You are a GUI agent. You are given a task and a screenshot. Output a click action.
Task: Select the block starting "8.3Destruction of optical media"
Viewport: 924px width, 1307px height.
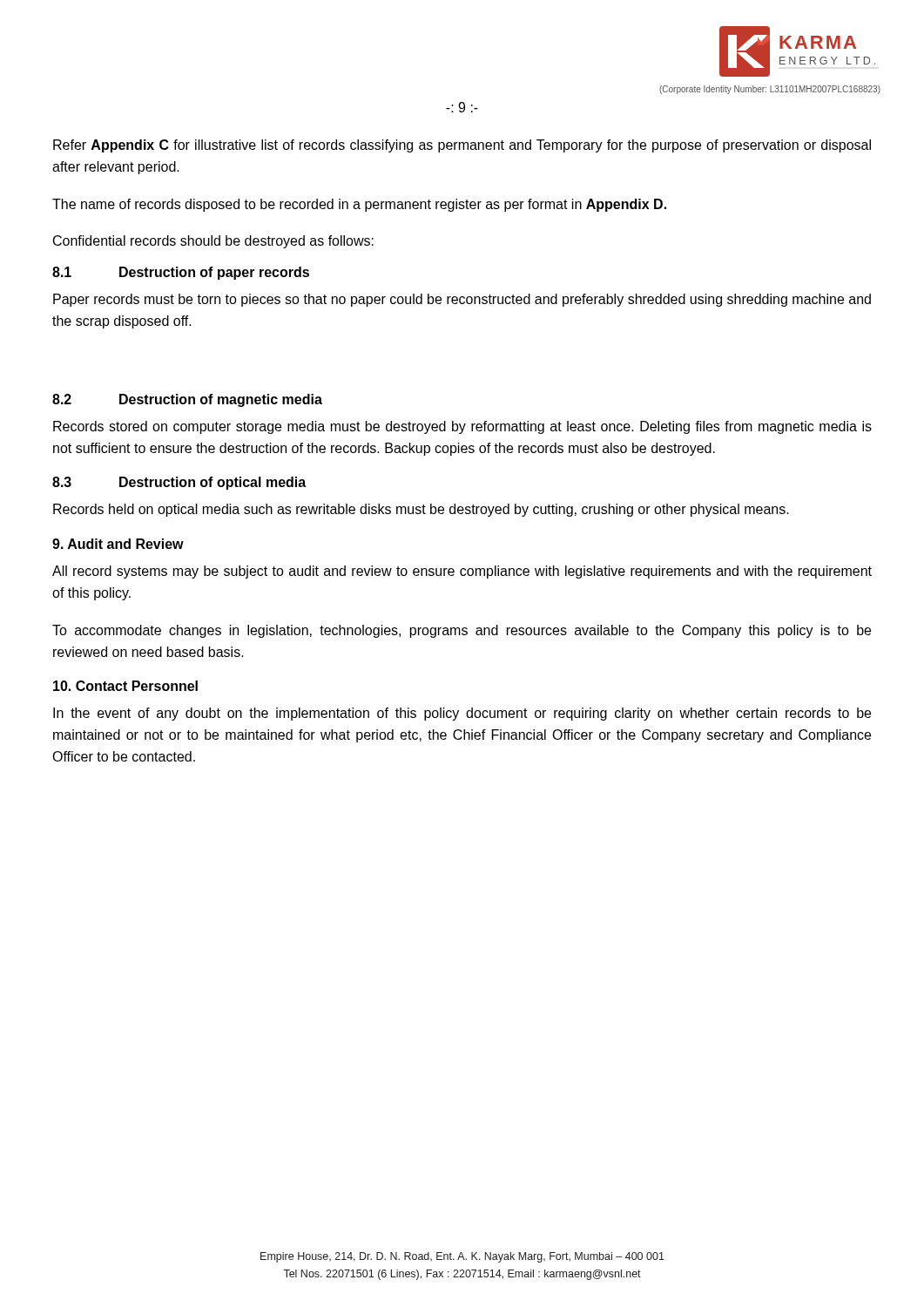click(179, 483)
